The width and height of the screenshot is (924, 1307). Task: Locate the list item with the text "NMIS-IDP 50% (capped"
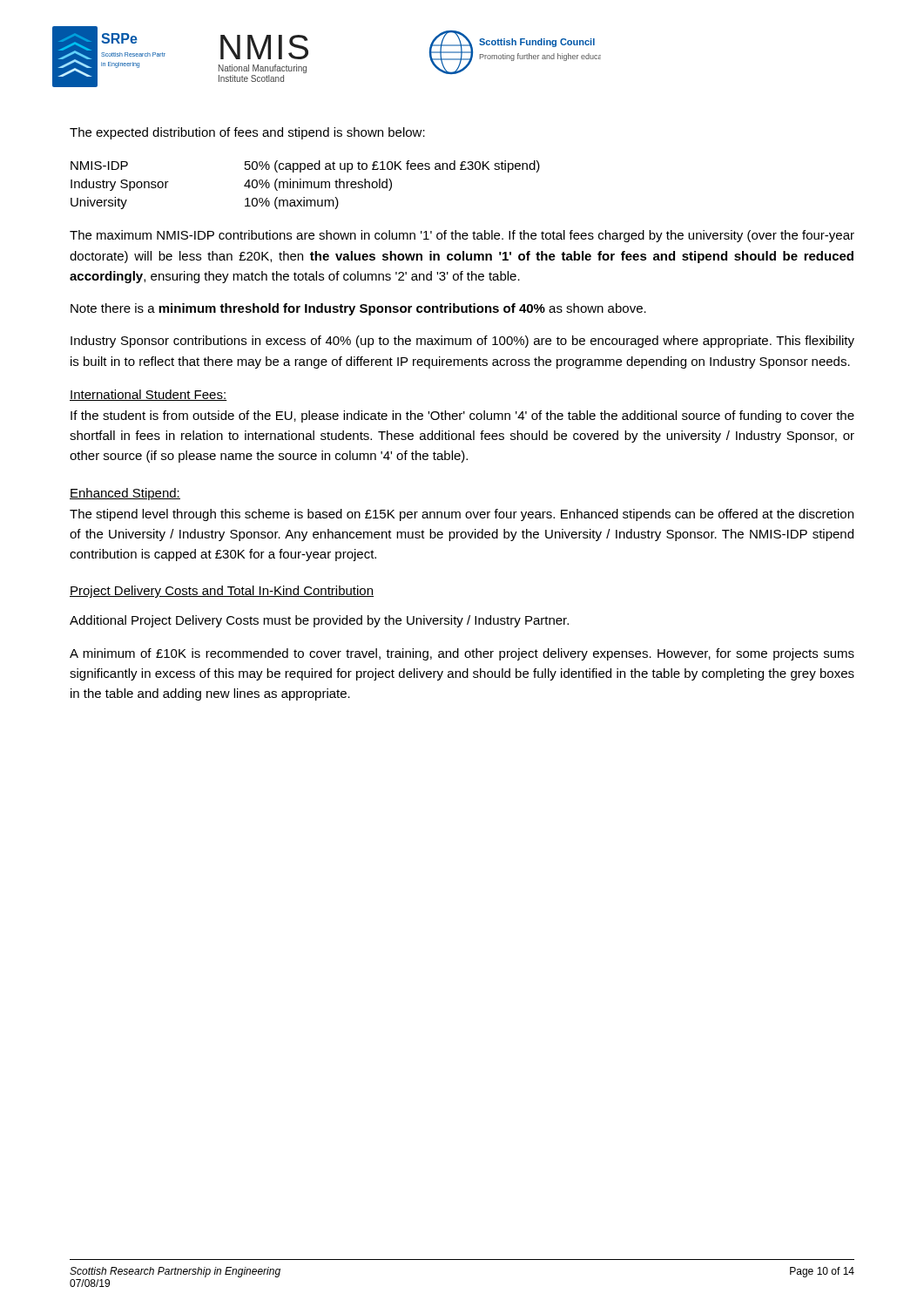(x=305, y=165)
